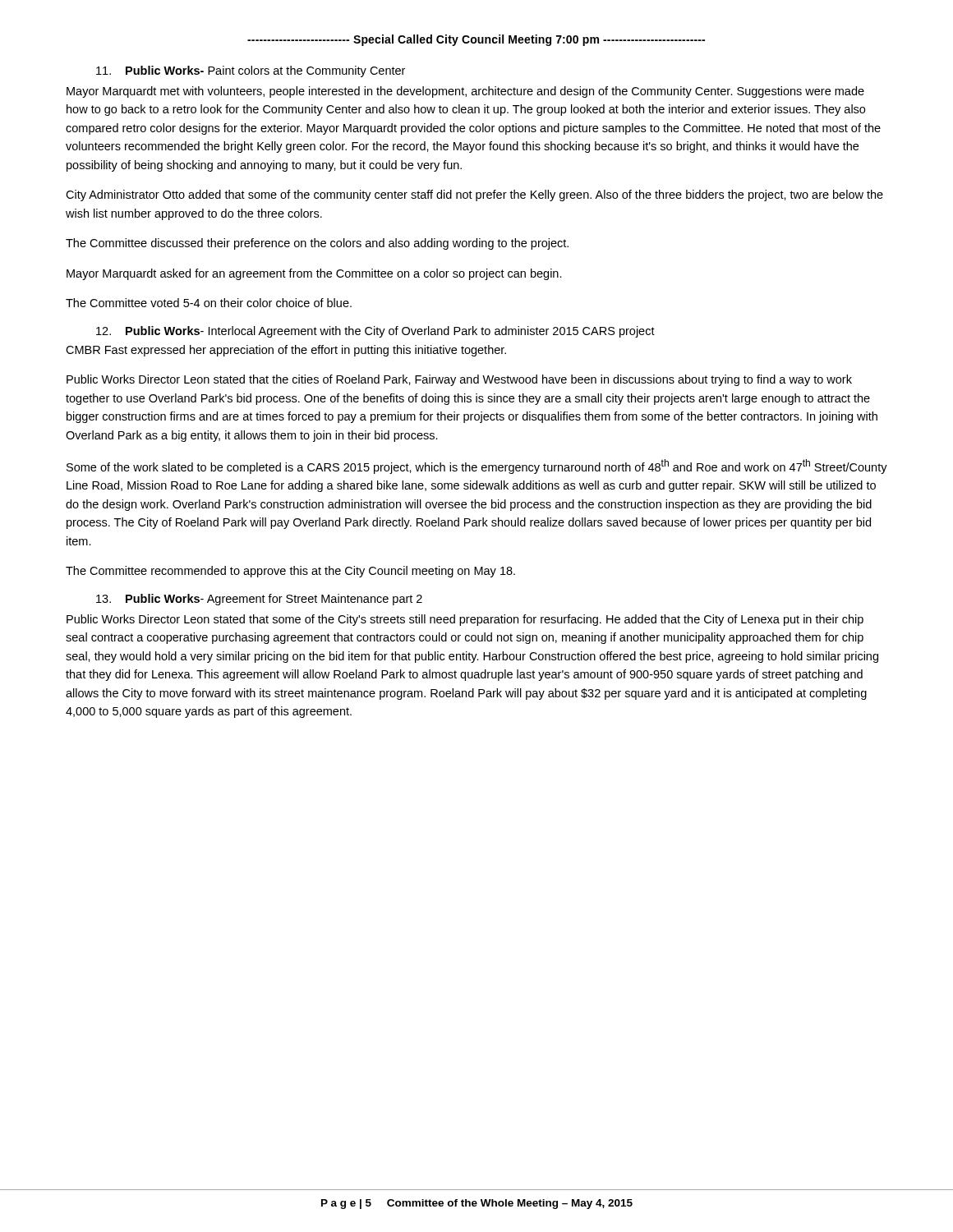Select the text block that reads "The Committee recommended to"

(291, 571)
